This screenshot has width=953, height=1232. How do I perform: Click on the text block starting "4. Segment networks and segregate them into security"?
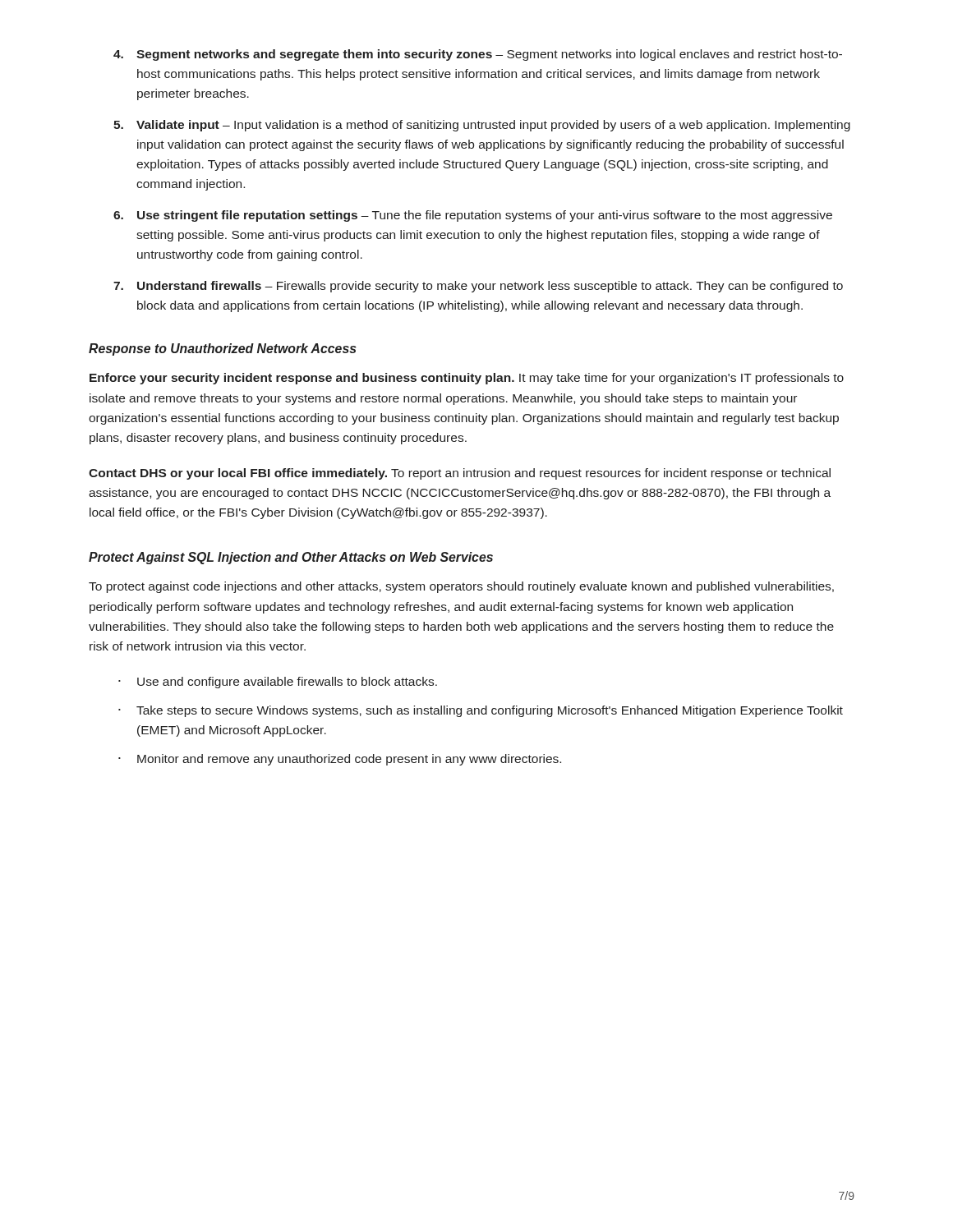484,74
